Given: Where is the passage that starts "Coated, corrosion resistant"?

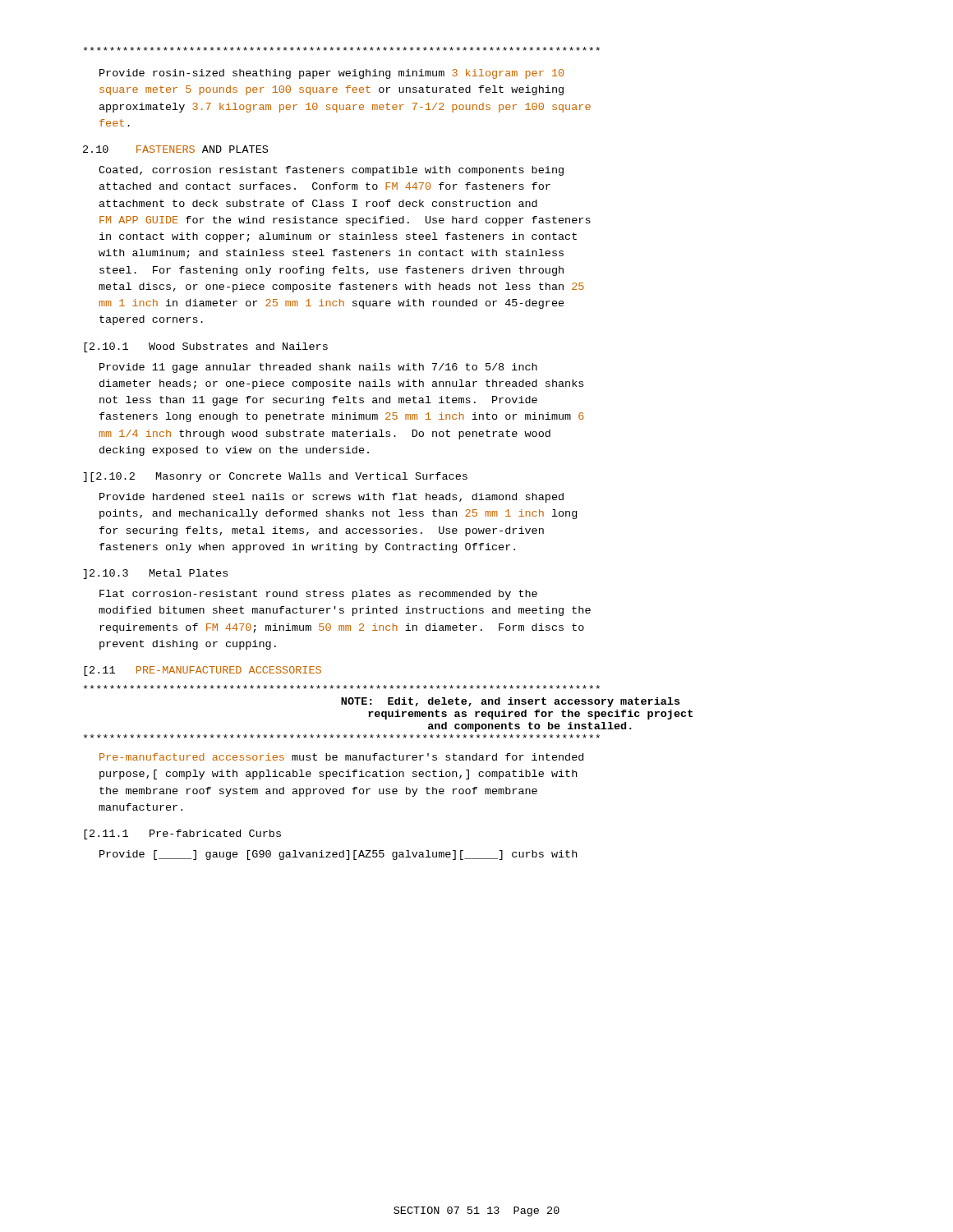Looking at the screenshot, I should [x=345, y=245].
